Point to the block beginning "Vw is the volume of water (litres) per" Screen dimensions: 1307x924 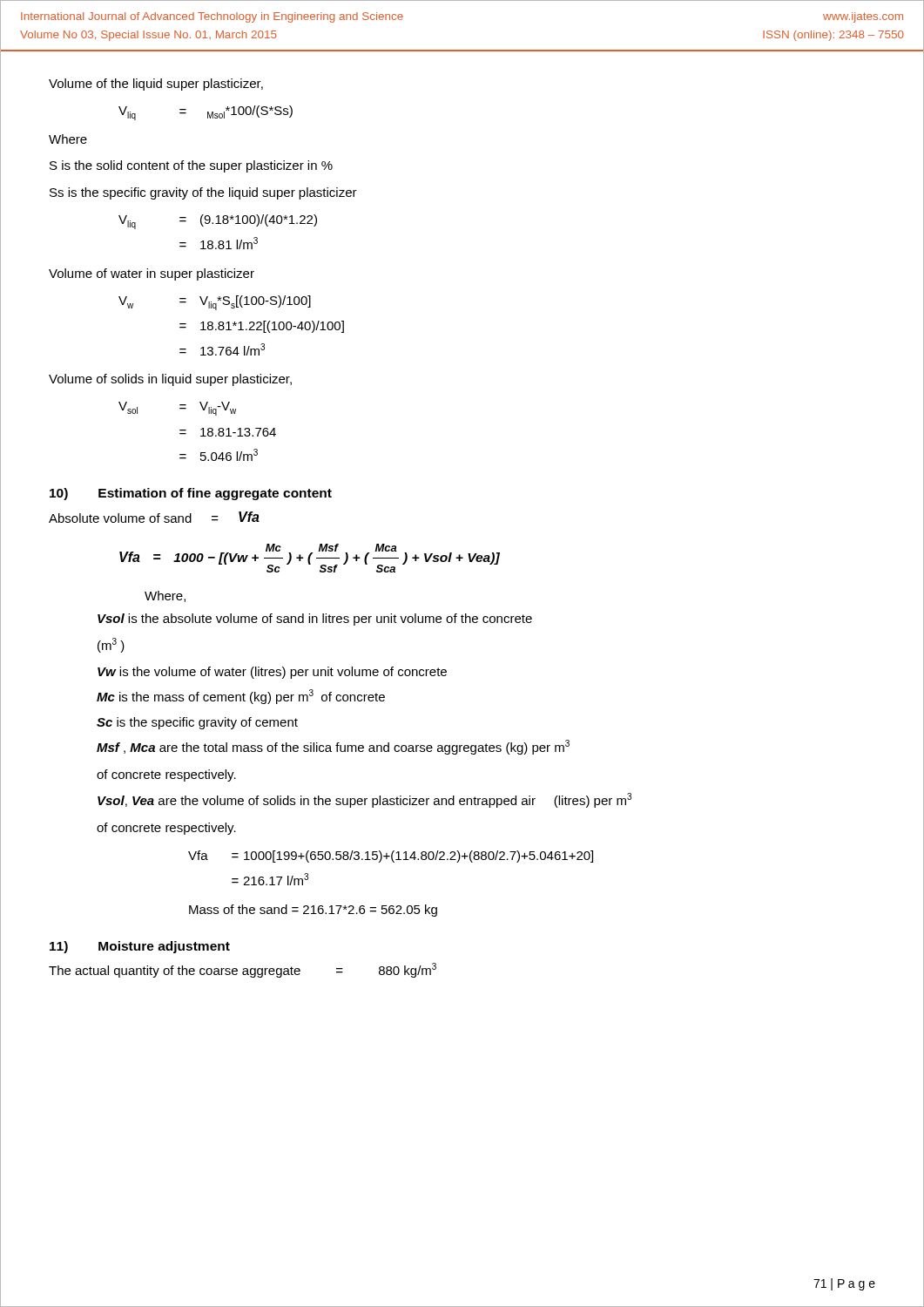[x=272, y=671]
